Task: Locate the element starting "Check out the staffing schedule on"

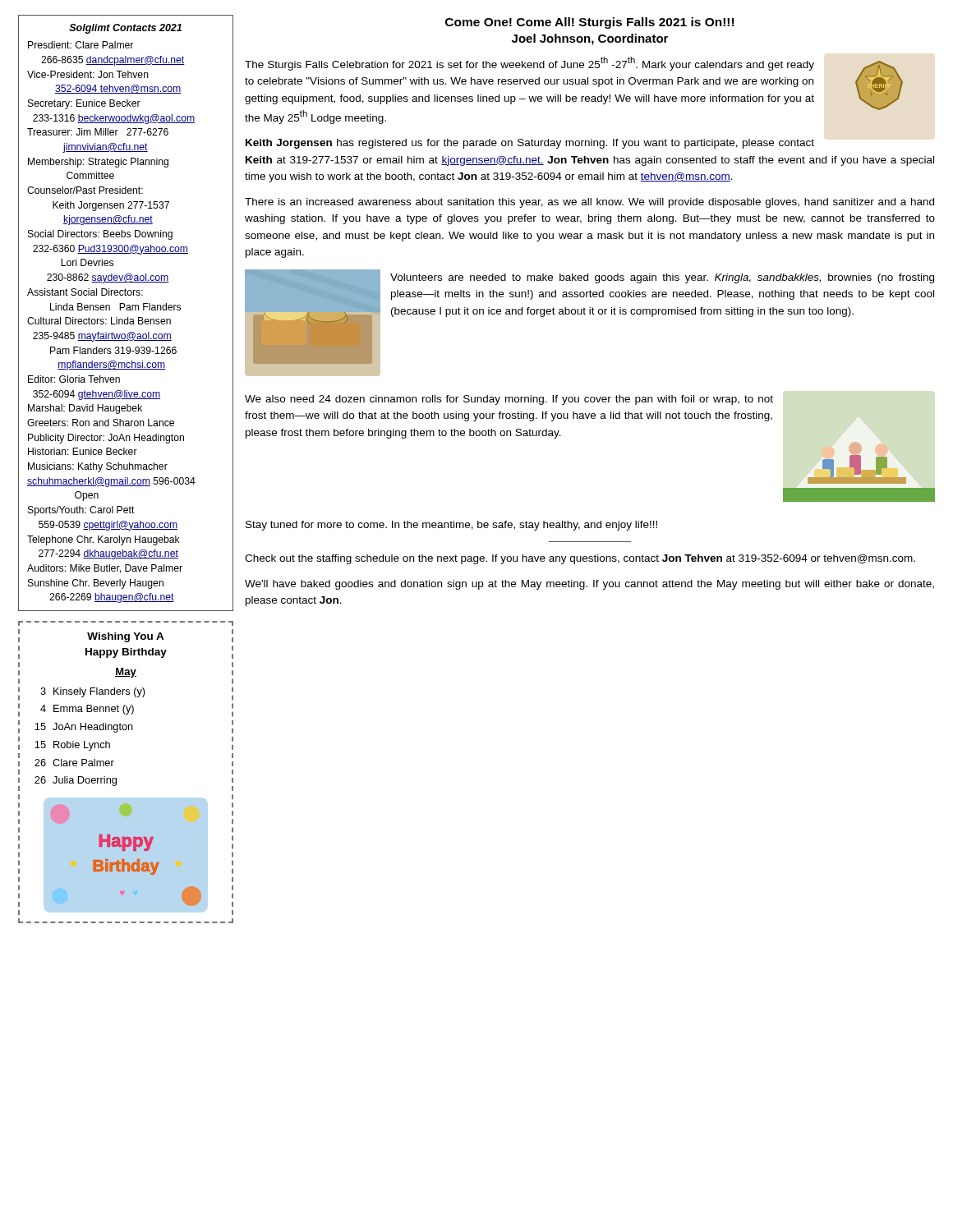Action: click(580, 558)
